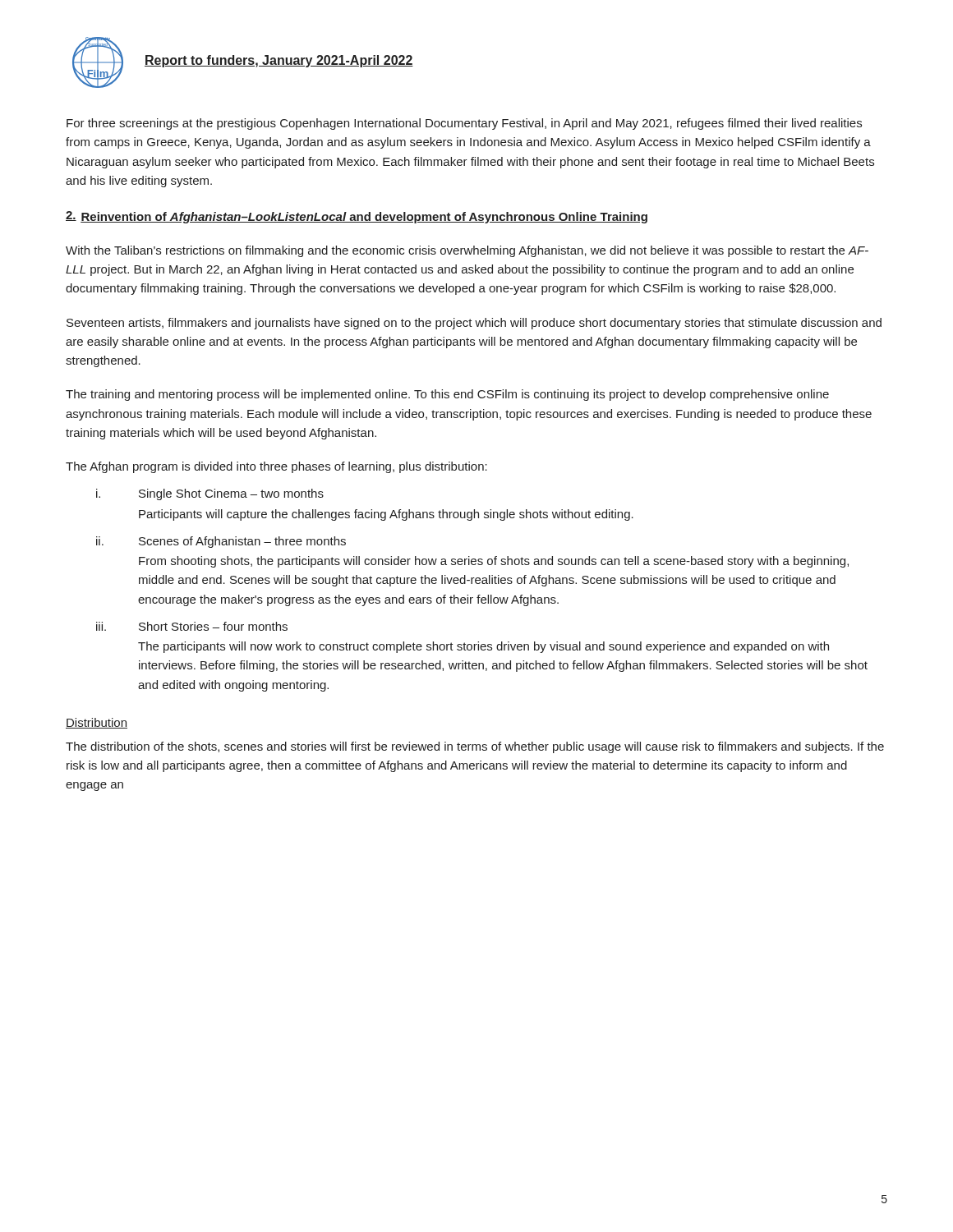
Task: Click the passage that begins "iii. Short Stories – four months"
Action: 476,655
